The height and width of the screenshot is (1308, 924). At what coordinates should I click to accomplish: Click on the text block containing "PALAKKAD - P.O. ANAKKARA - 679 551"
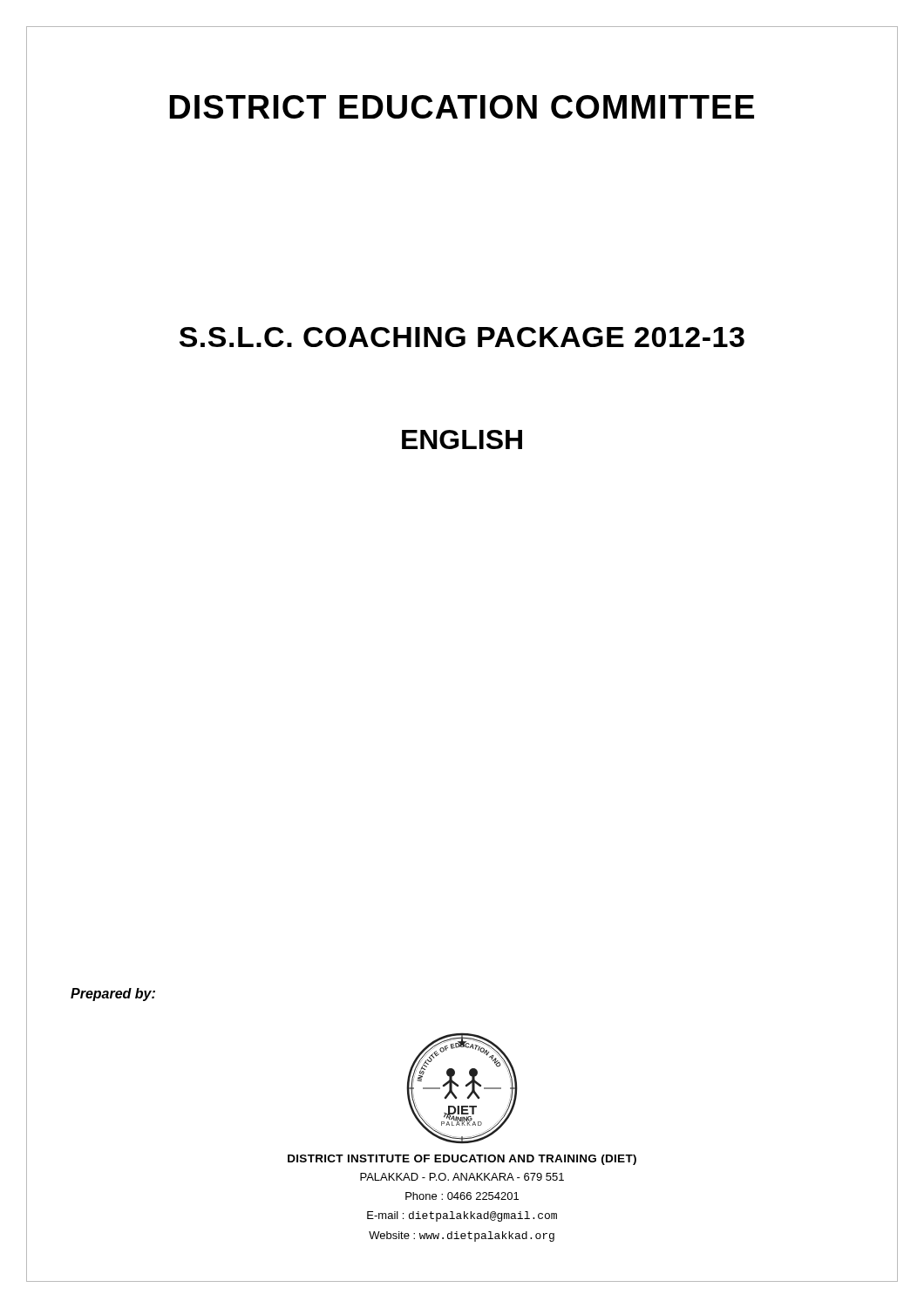[462, 1206]
